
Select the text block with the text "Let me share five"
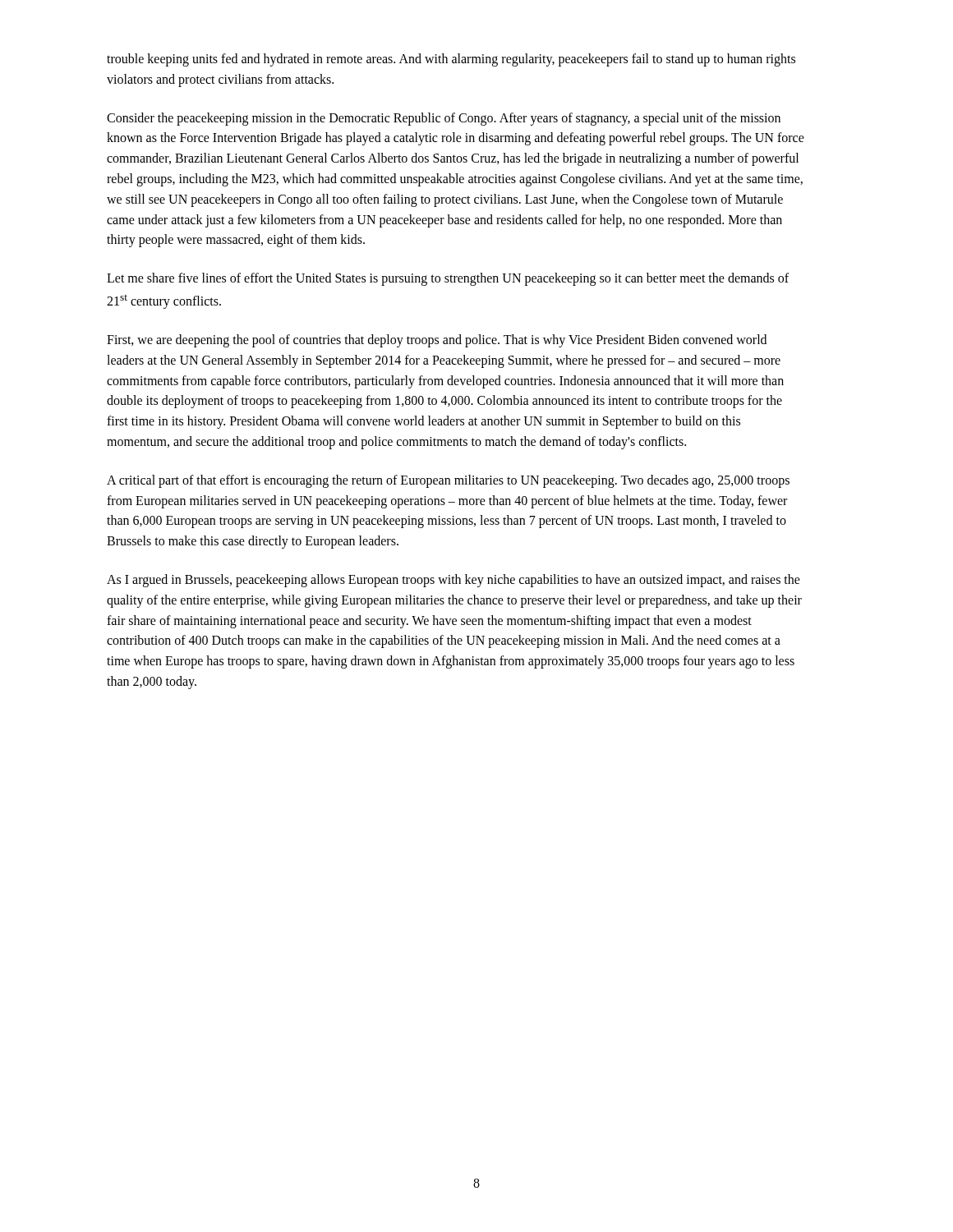coord(448,290)
